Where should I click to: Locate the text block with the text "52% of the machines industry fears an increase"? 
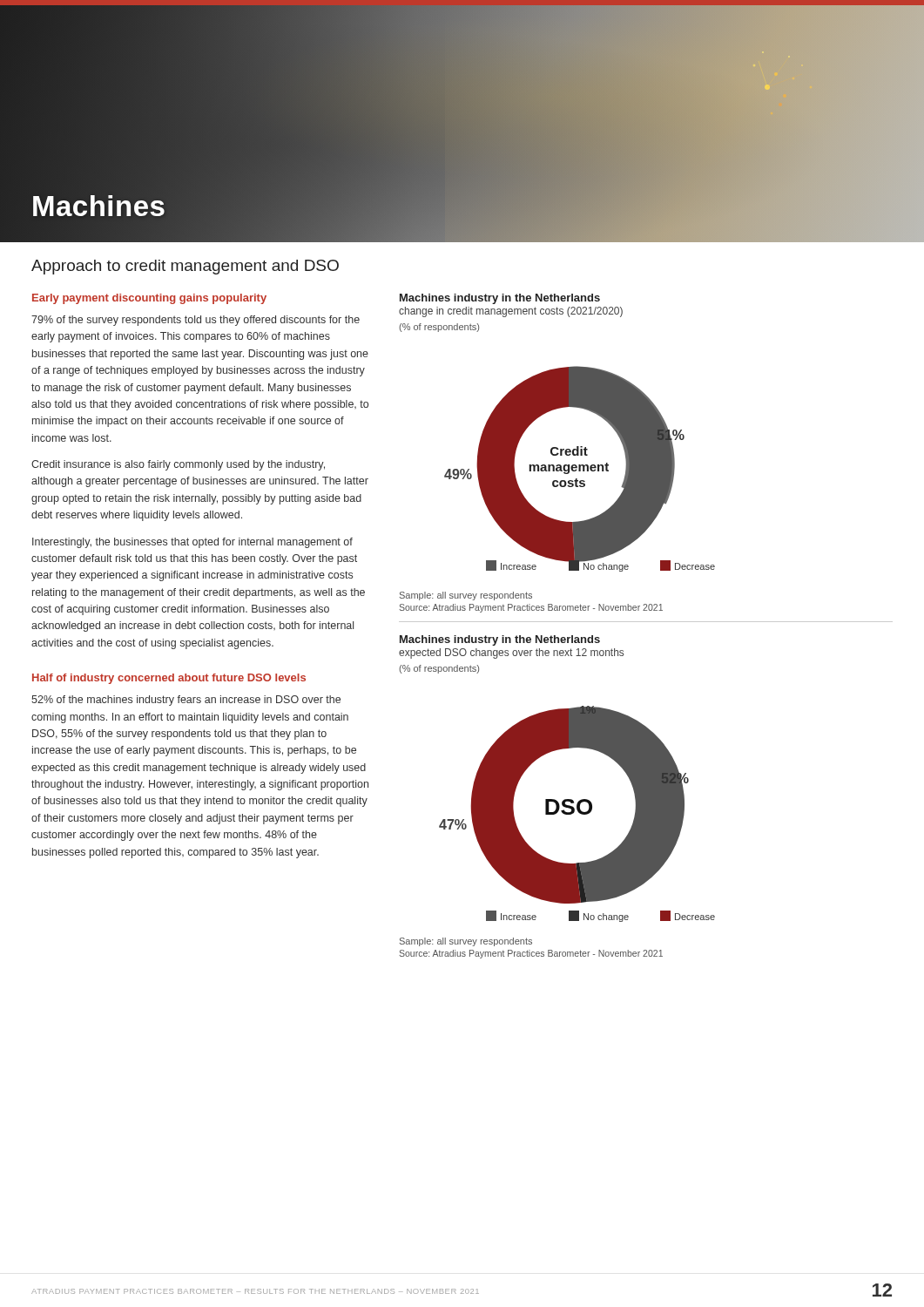click(200, 776)
